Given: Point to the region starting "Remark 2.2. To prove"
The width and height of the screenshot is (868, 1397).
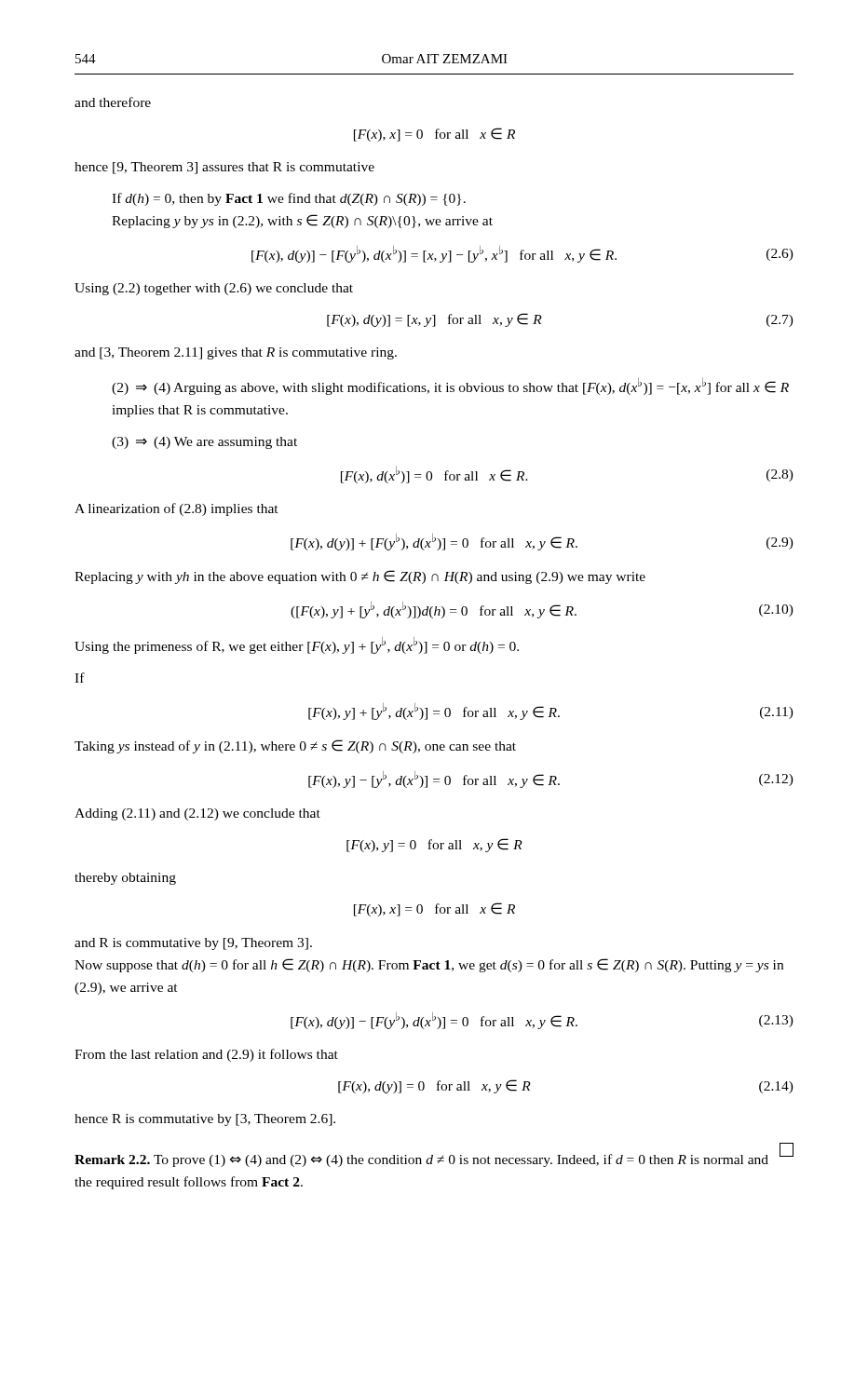Looking at the screenshot, I should coord(421,1170).
